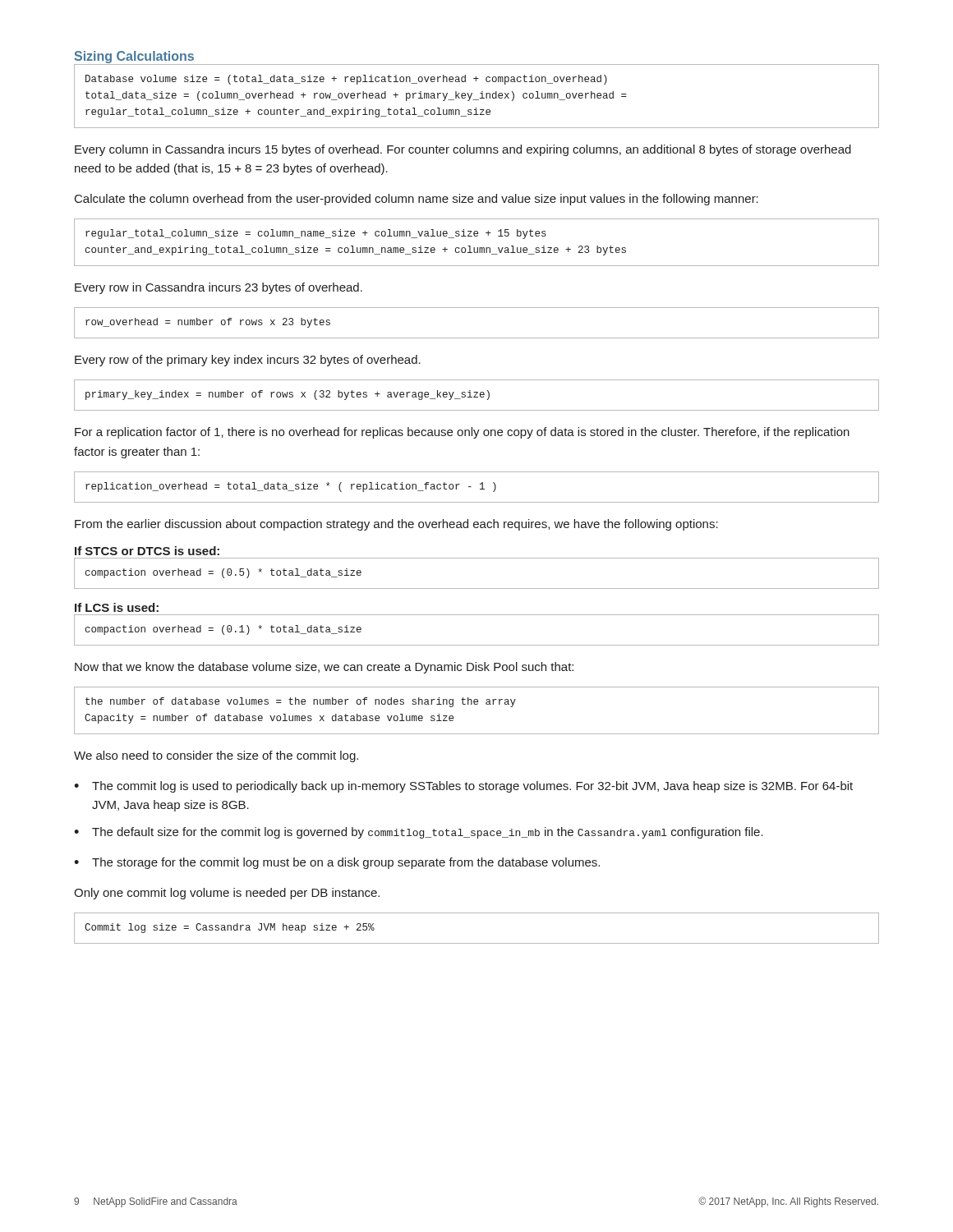The width and height of the screenshot is (953, 1232).
Task: Point to the block beginning "• The commit log is"
Action: coord(476,795)
